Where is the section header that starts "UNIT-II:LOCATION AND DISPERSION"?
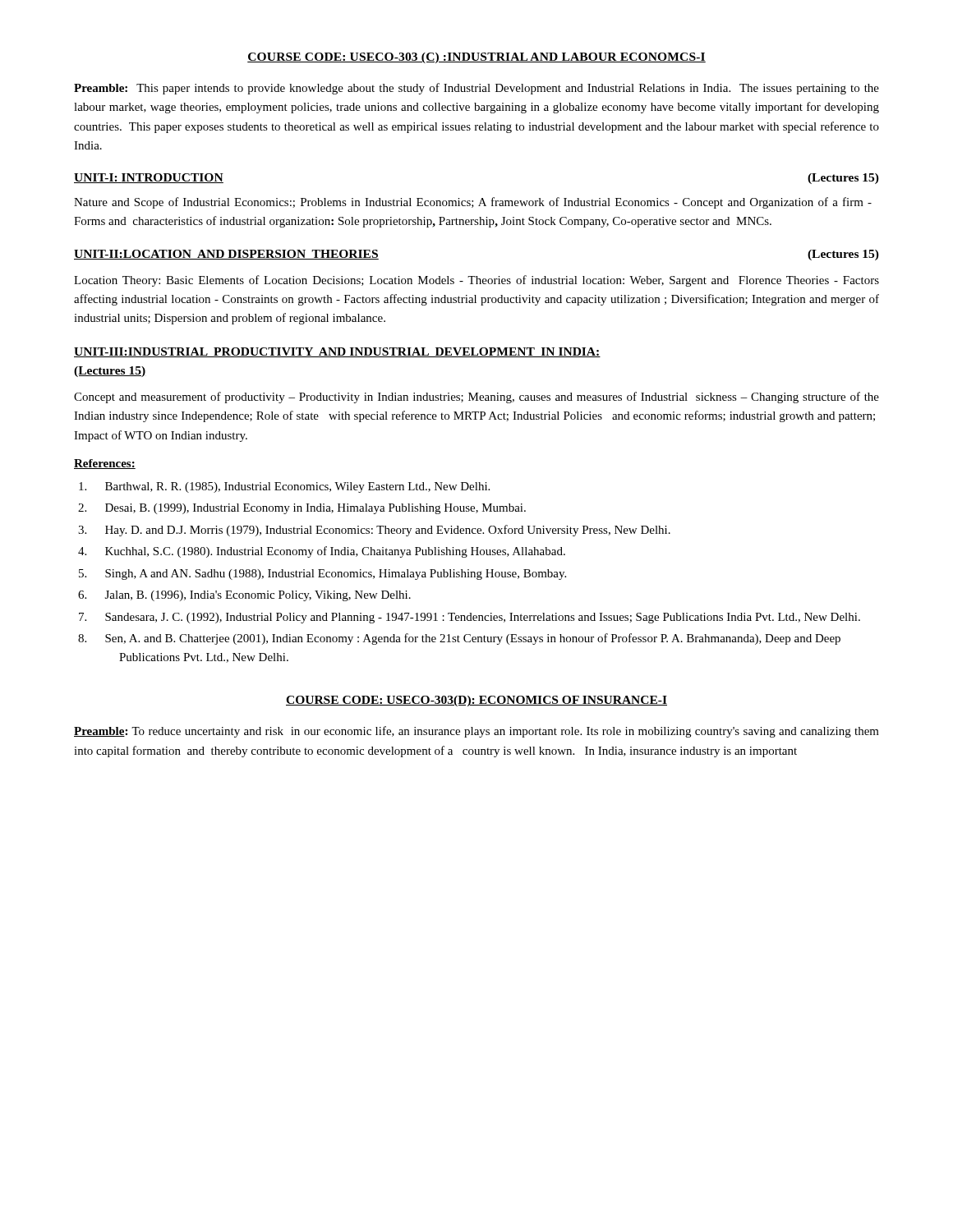953x1232 pixels. coord(224,255)
